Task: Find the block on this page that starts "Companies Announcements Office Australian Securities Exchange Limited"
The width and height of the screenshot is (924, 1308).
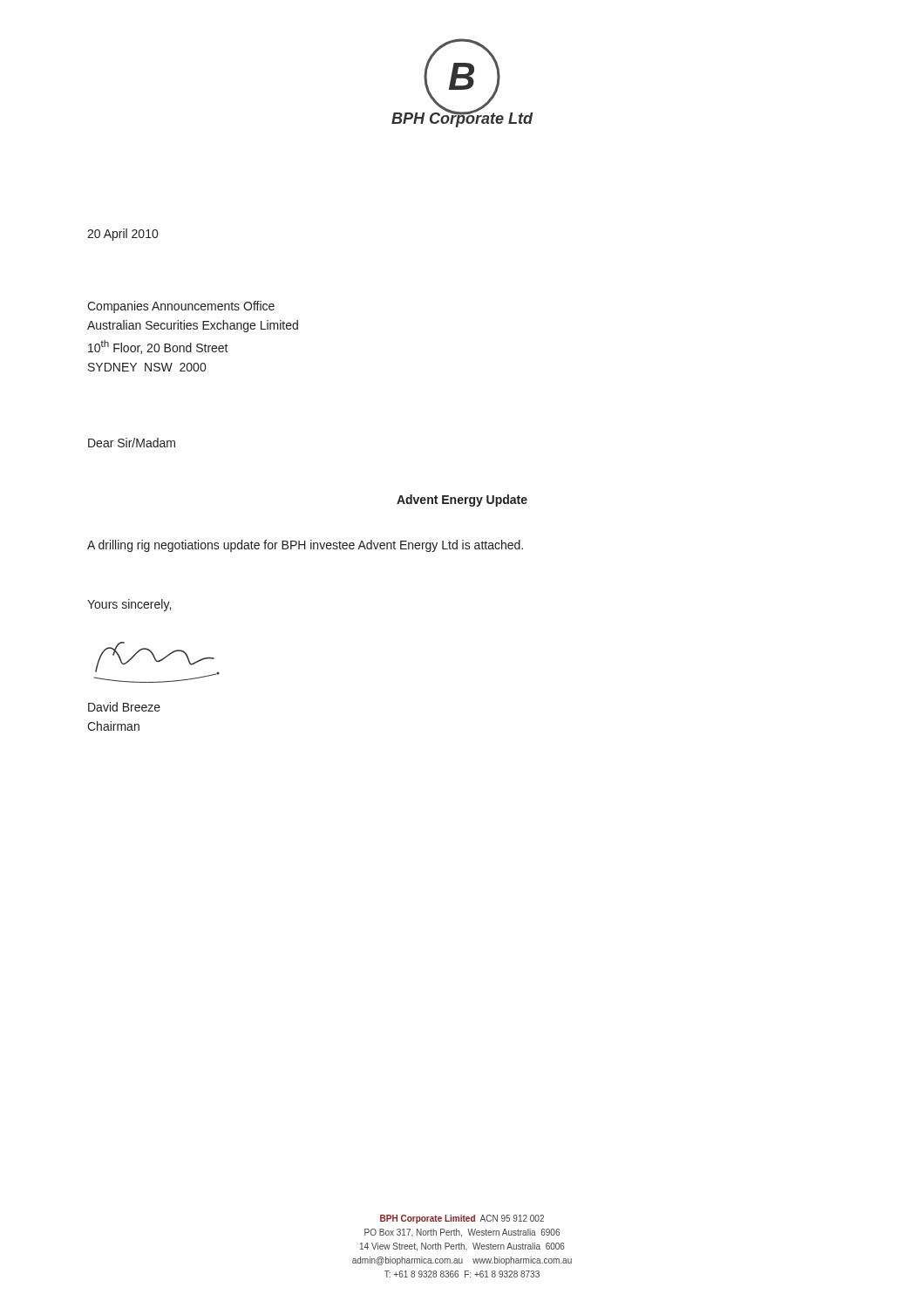Action: [193, 337]
